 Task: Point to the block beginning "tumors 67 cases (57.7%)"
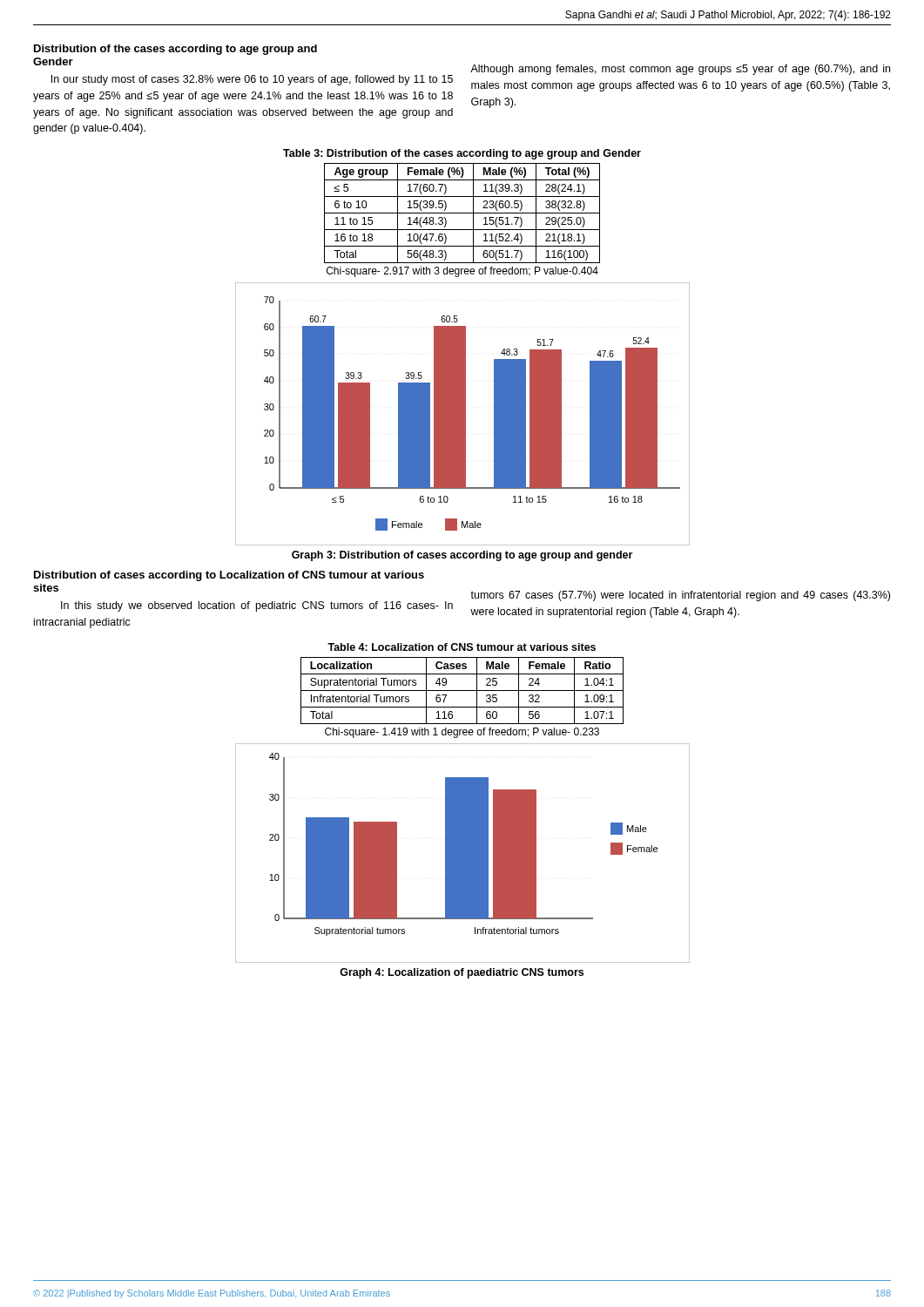[x=681, y=603]
